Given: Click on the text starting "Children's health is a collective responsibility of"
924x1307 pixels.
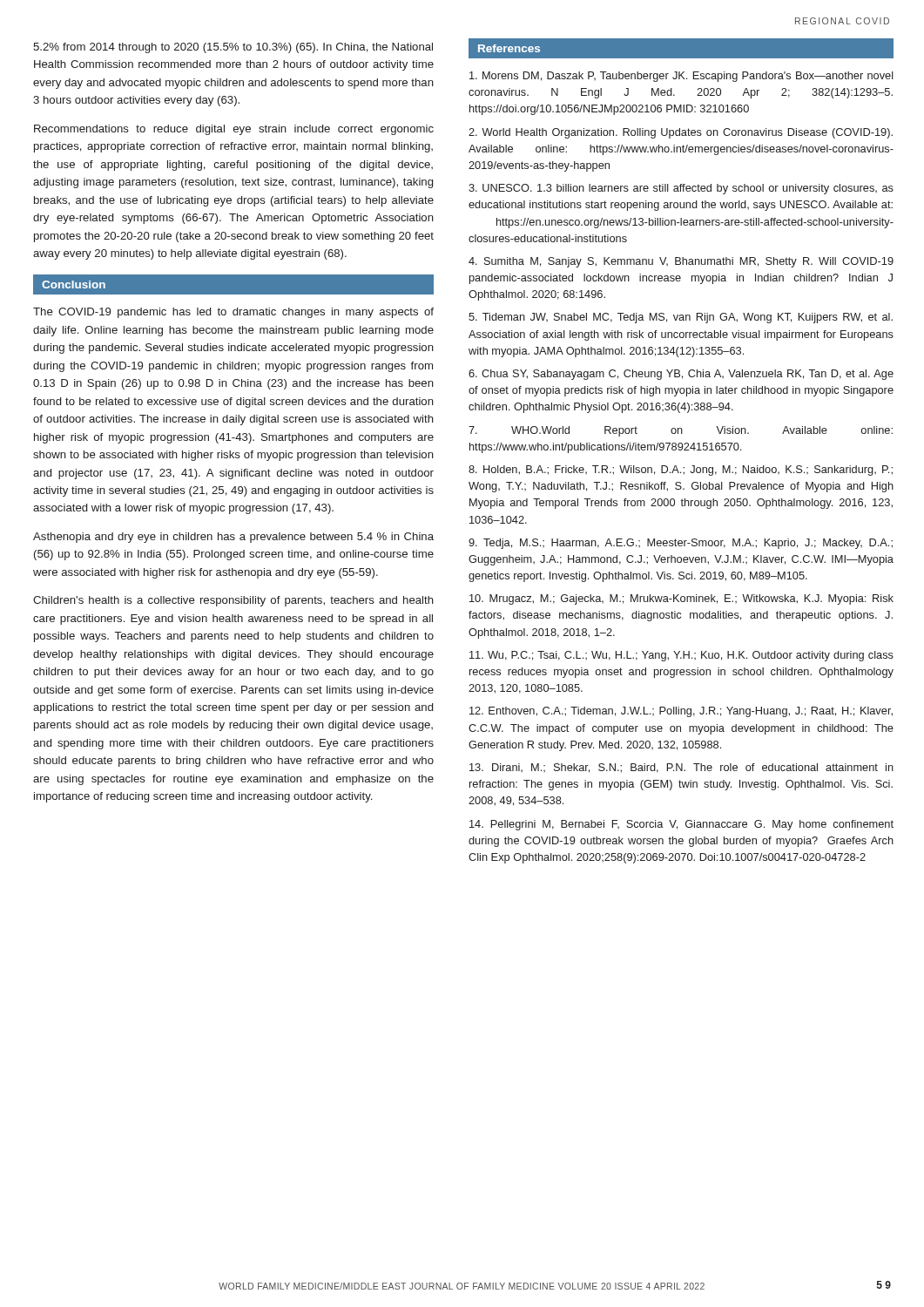Looking at the screenshot, I should click(233, 698).
